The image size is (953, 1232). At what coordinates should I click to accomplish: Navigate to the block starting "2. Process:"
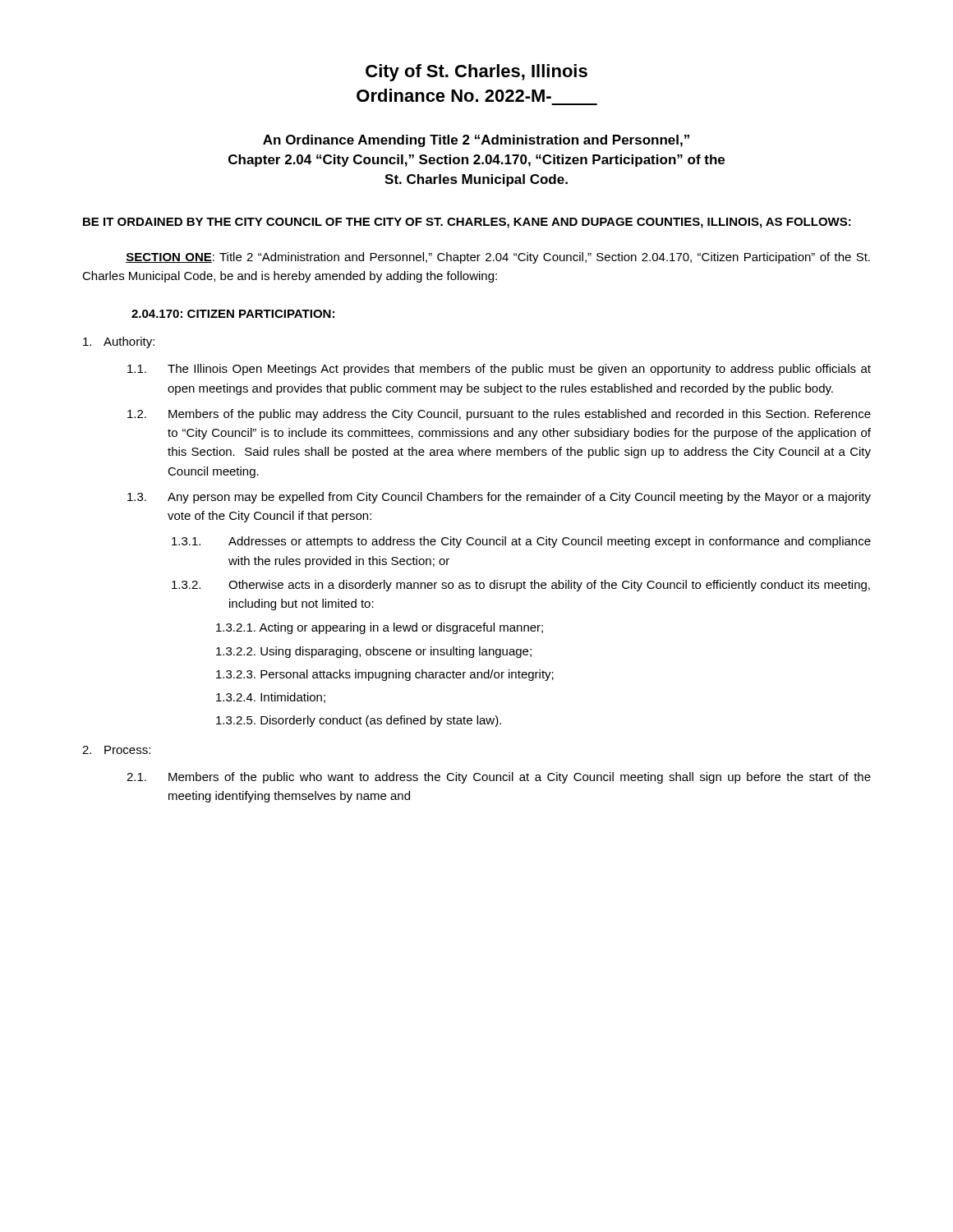pyautogui.click(x=117, y=749)
